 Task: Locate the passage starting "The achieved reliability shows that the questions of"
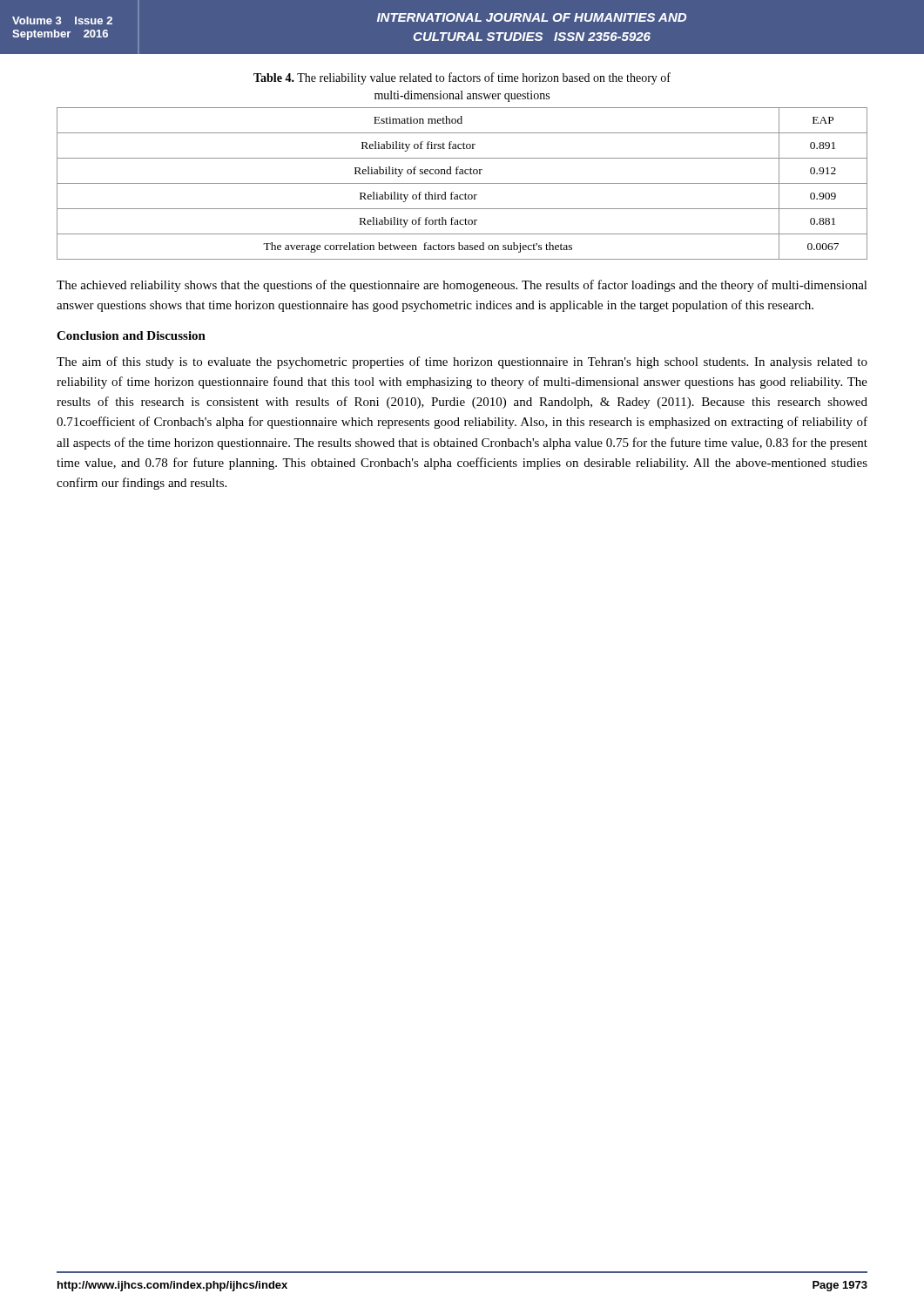pos(462,295)
